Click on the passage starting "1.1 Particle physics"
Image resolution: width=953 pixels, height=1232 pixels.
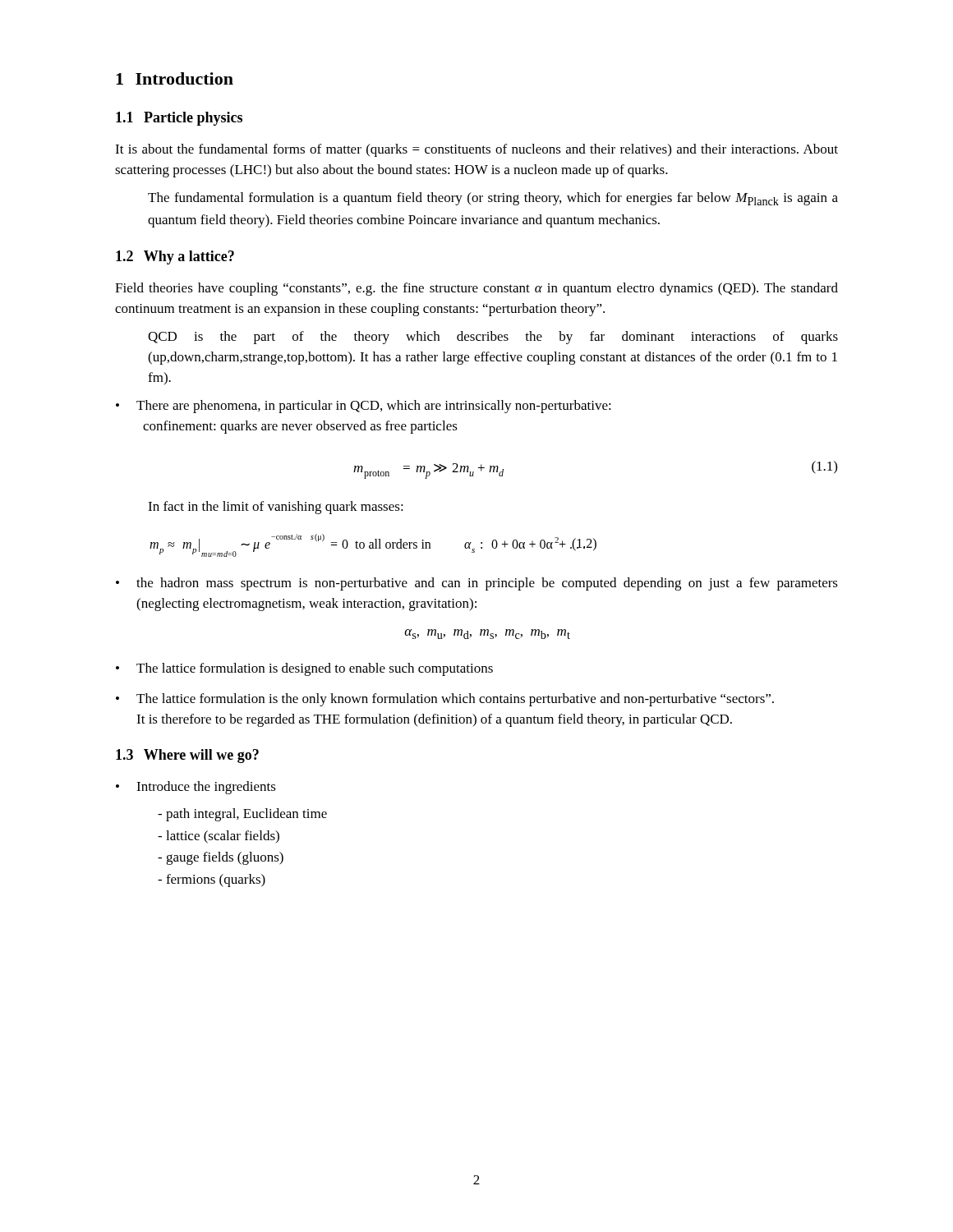(179, 119)
